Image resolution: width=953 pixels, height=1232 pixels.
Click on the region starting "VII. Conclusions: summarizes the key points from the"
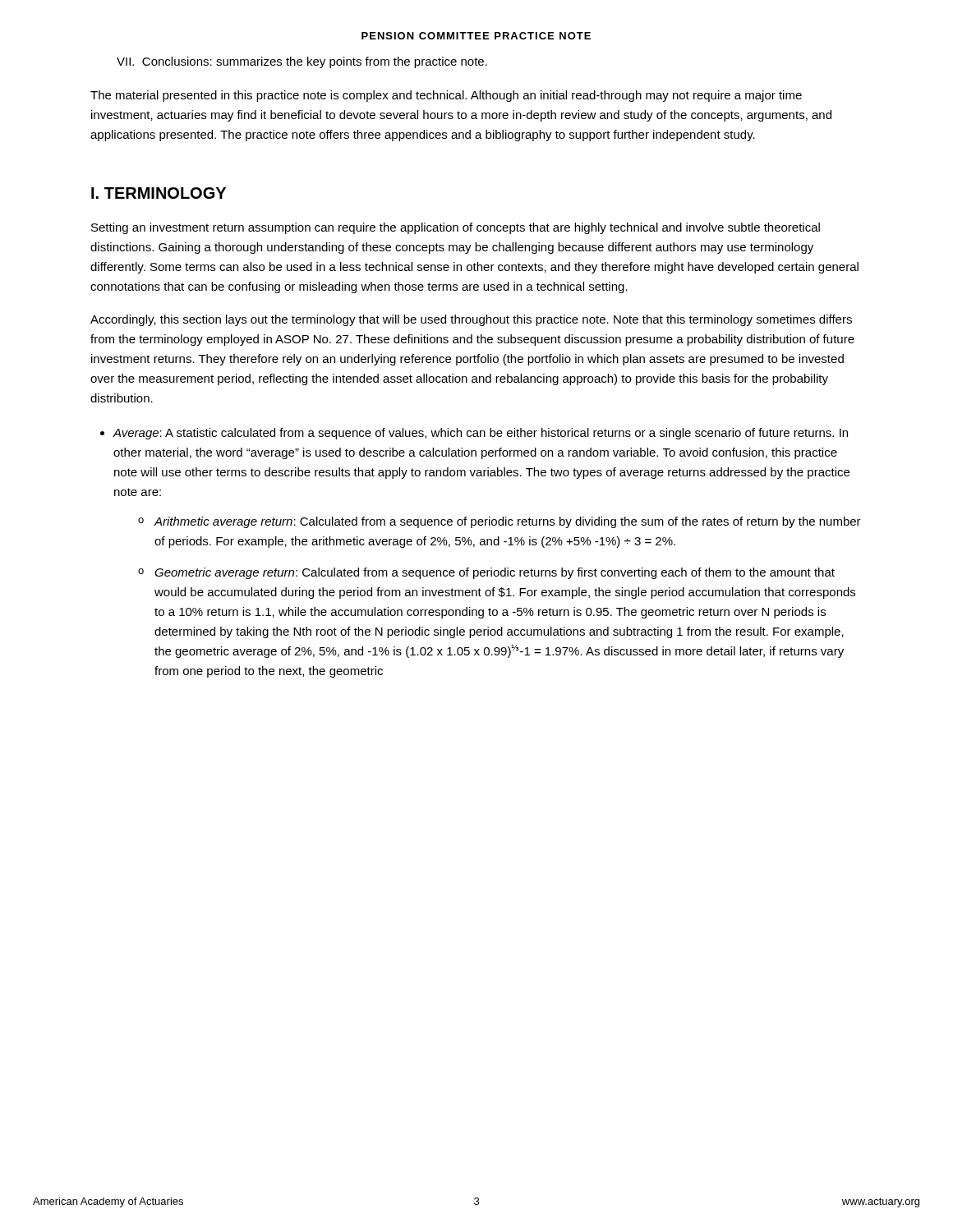pyautogui.click(x=302, y=61)
